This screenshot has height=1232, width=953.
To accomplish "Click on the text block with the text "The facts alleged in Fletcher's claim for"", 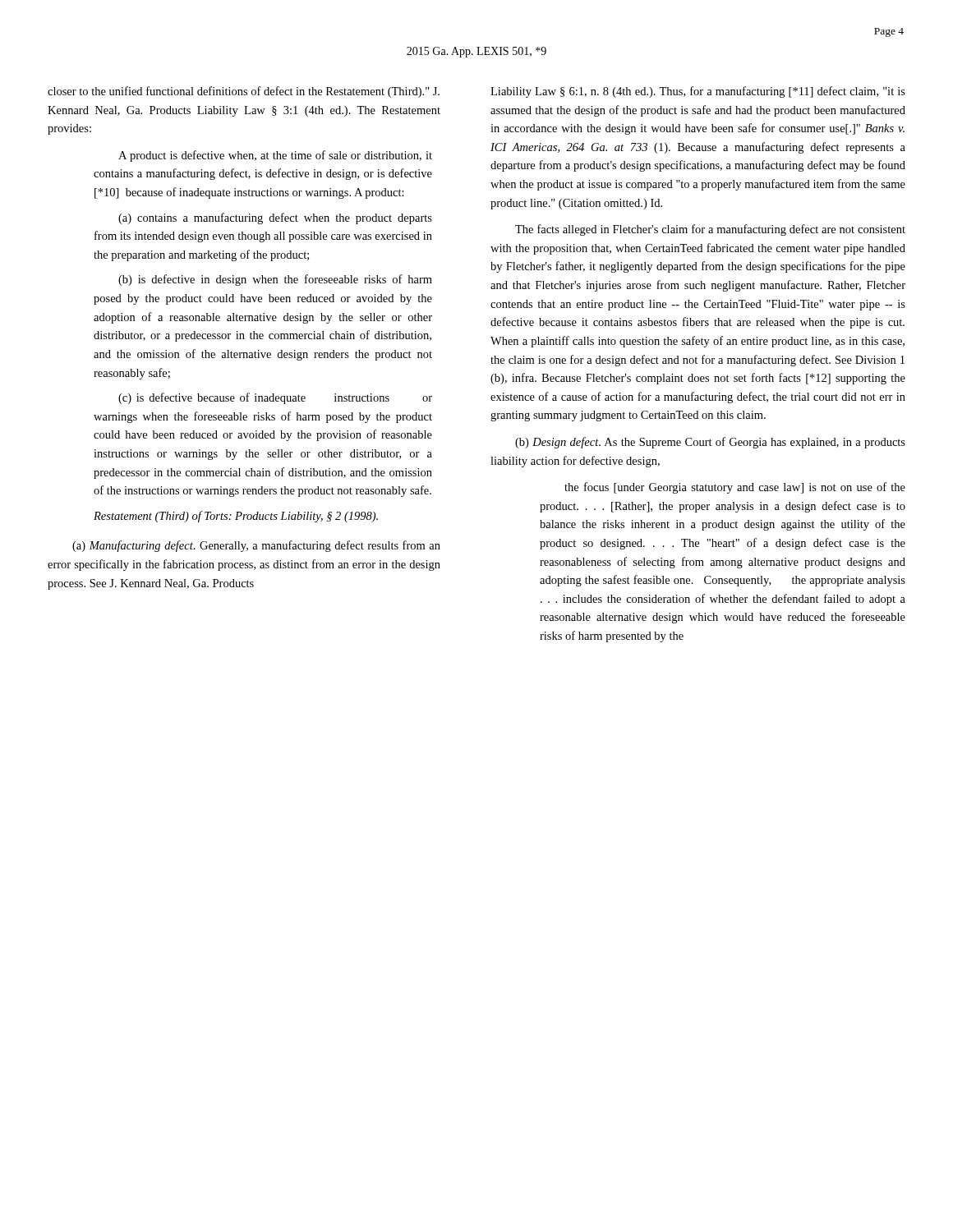I will pos(698,322).
